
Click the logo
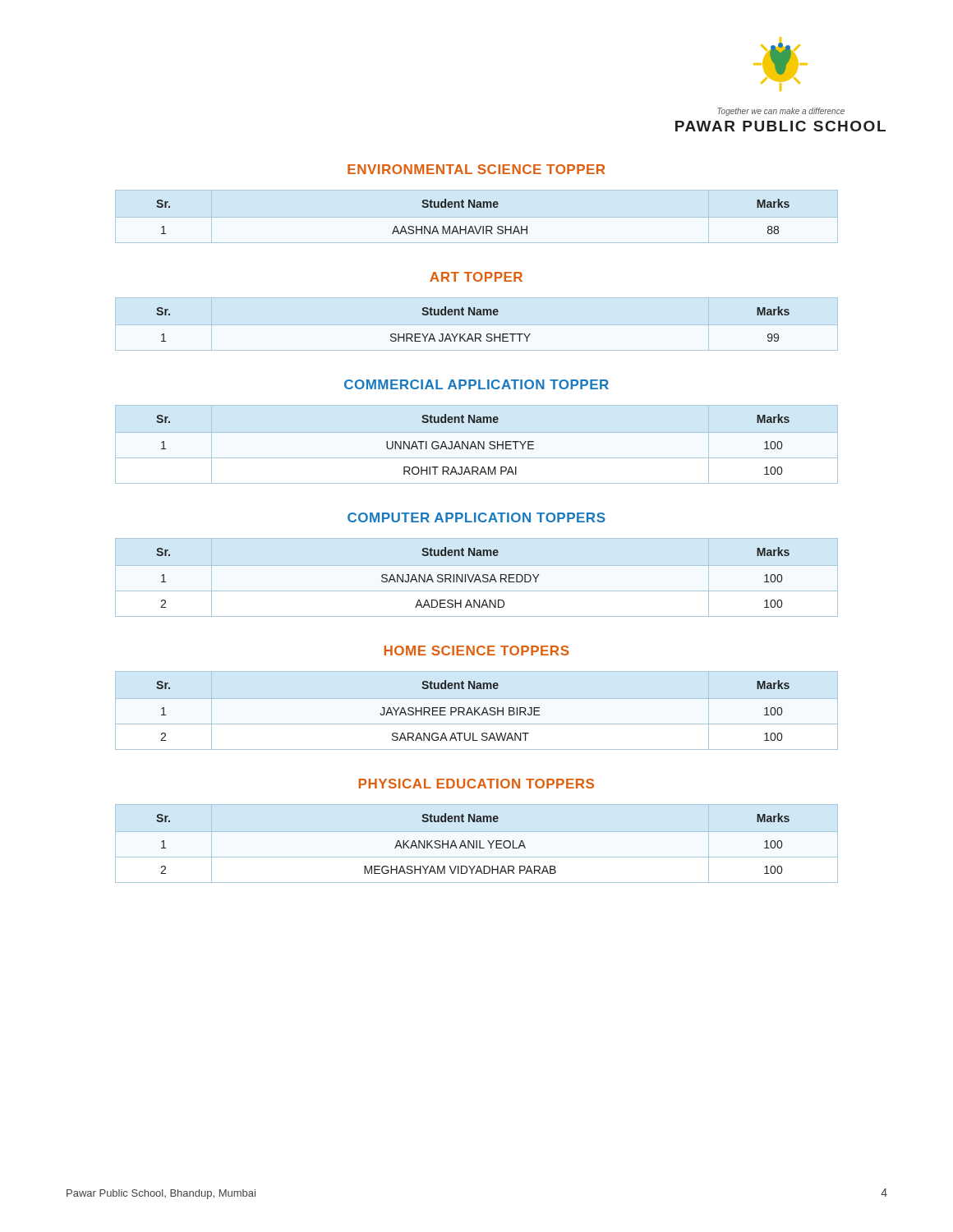476,84
